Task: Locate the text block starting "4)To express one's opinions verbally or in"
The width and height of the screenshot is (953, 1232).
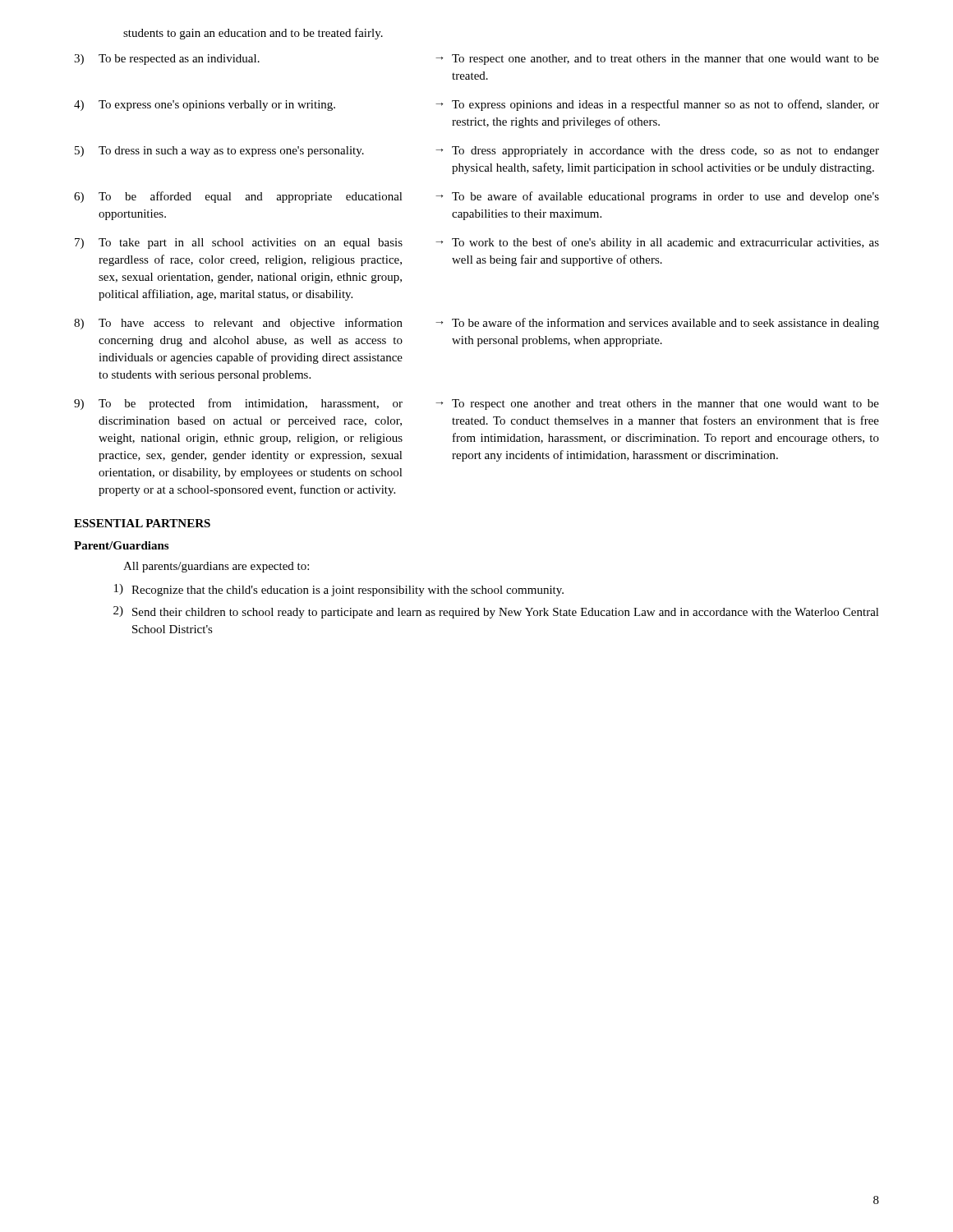Action: tap(476, 113)
